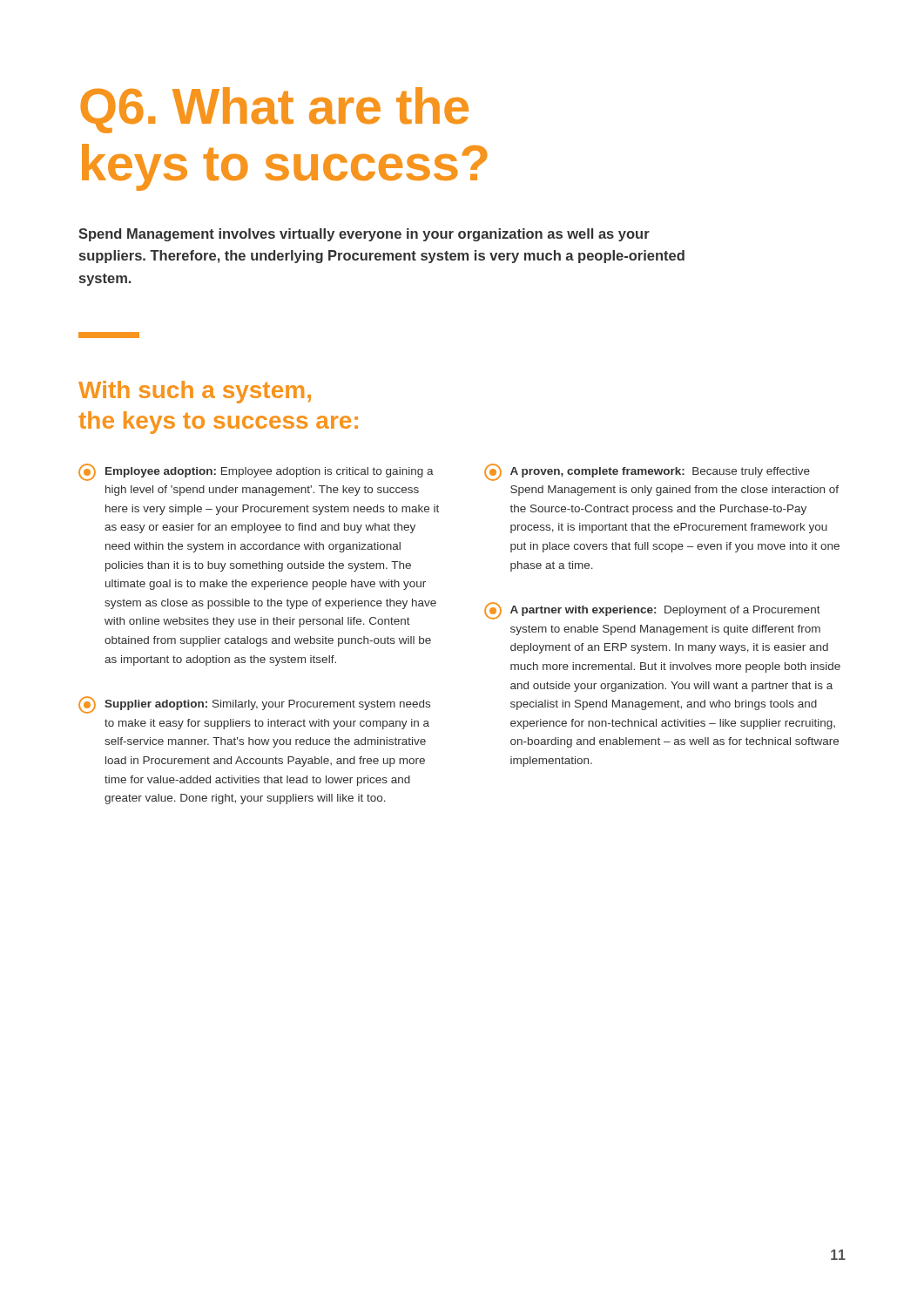Screen dimensions: 1307x924
Task: Find the list item containing "A proven, complete"
Action: (x=665, y=518)
